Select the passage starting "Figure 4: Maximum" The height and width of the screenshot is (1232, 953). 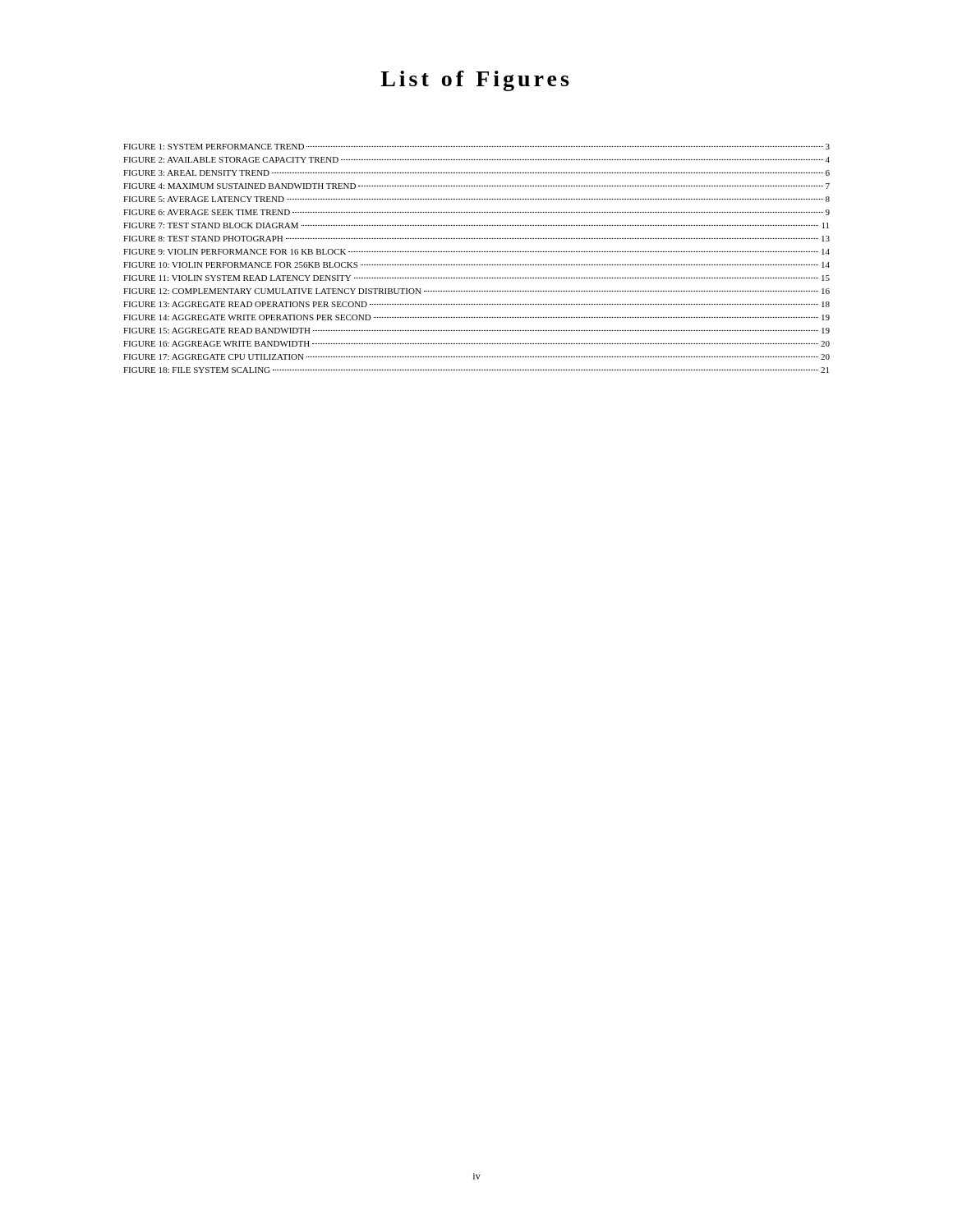(476, 186)
